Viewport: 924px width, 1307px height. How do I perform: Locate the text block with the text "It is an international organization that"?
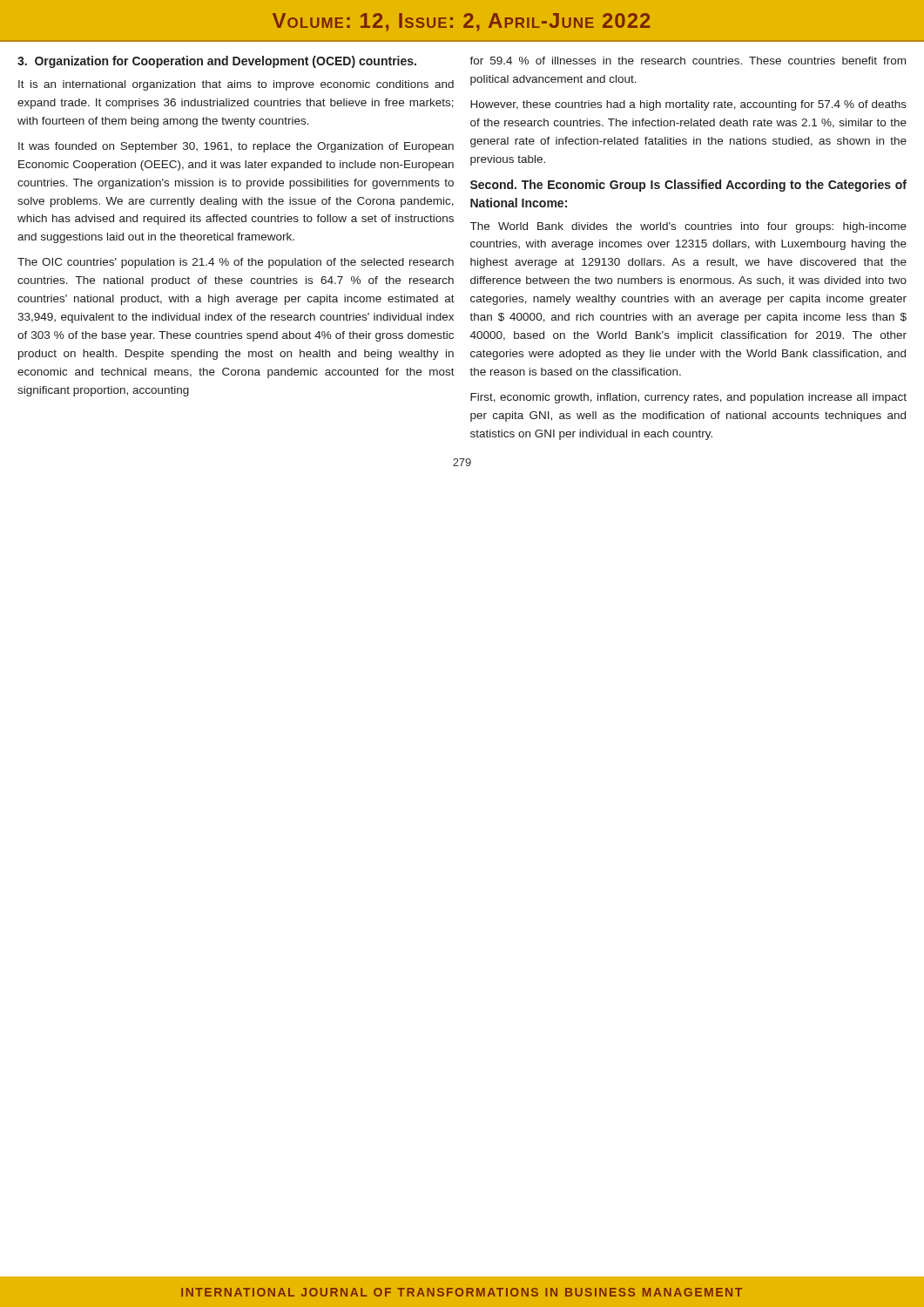tap(236, 102)
